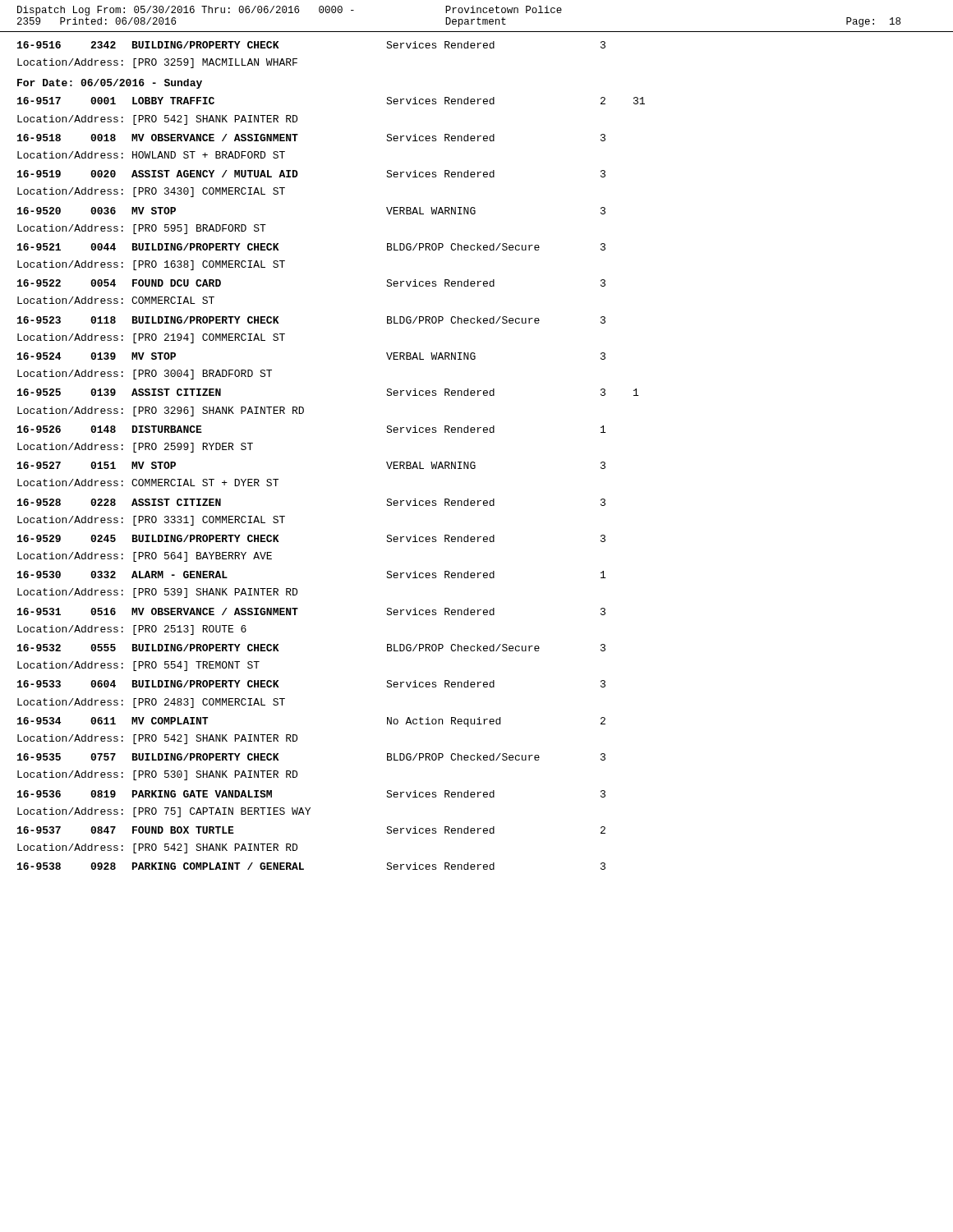Image resolution: width=953 pixels, height=1232 pixels.
Task: Locate the text block containing "16-9536 0819 PARKING GATE VANDALISM Services Rendered"
Action: [x=476, y=803]
